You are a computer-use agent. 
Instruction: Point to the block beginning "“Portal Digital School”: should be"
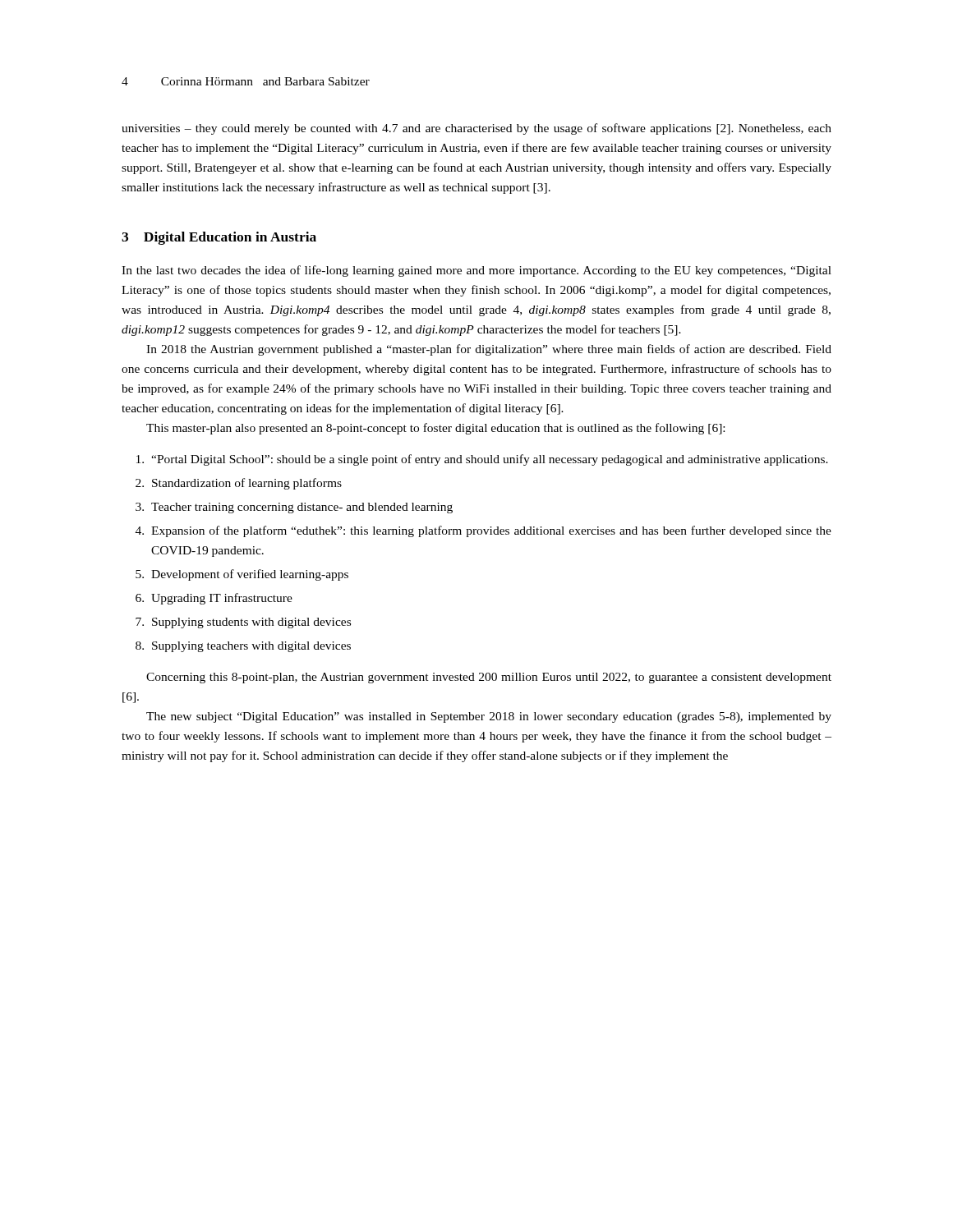(476, 459)
